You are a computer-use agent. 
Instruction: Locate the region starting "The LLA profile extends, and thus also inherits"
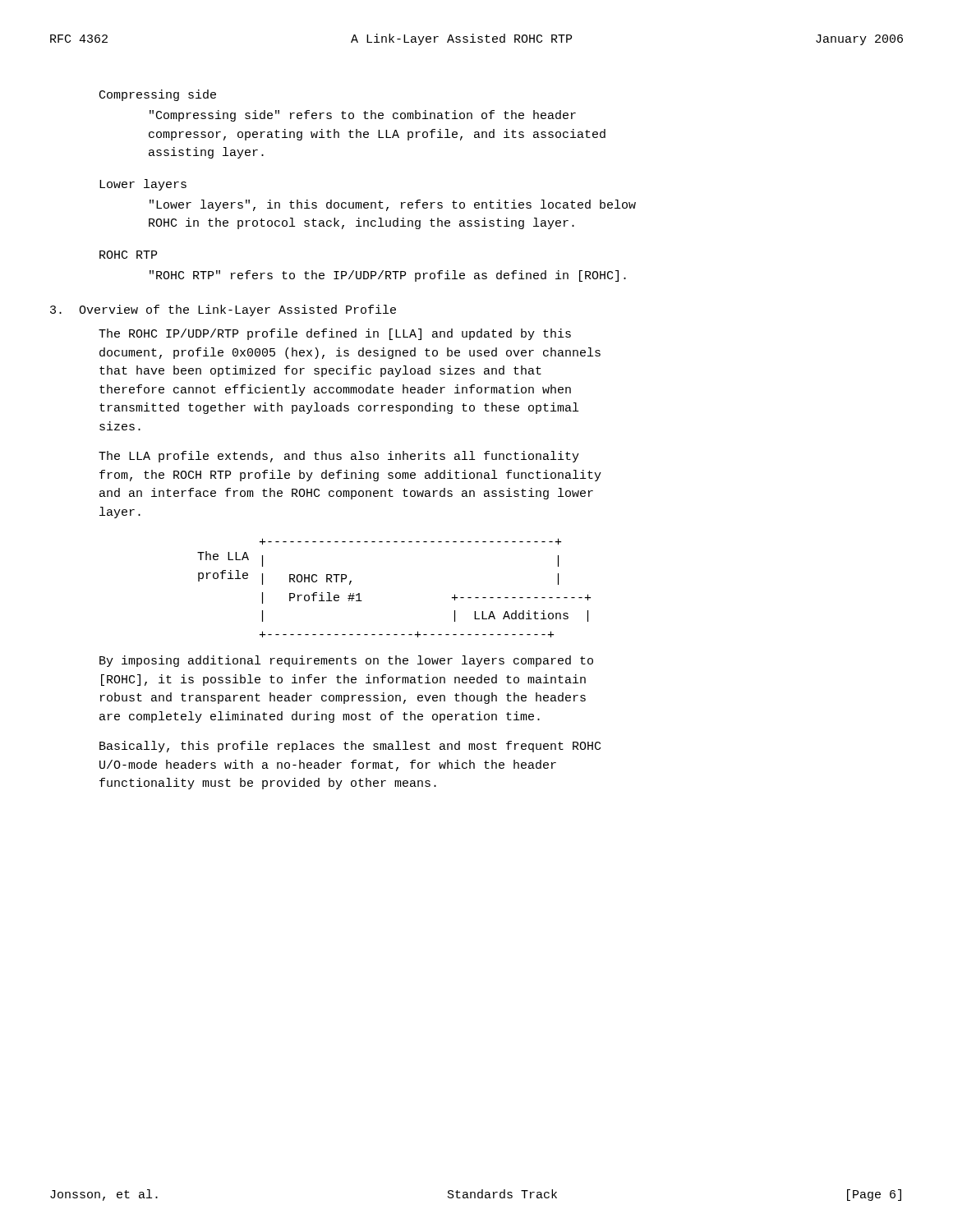pyautogui.click(x=350, y=485)
